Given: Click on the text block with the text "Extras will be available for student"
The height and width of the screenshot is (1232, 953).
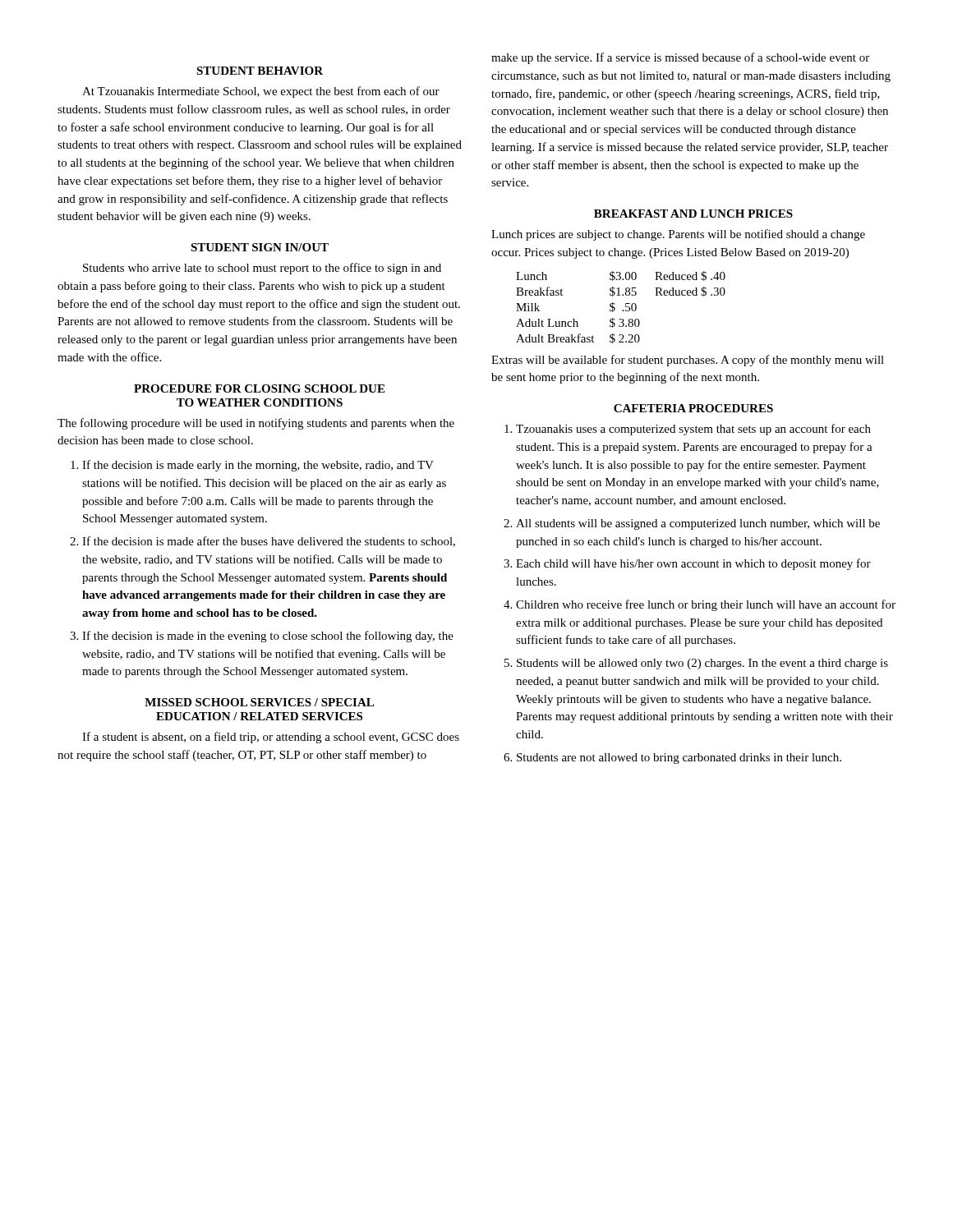Looking at the screenshot, I should (x=693, y=369).
